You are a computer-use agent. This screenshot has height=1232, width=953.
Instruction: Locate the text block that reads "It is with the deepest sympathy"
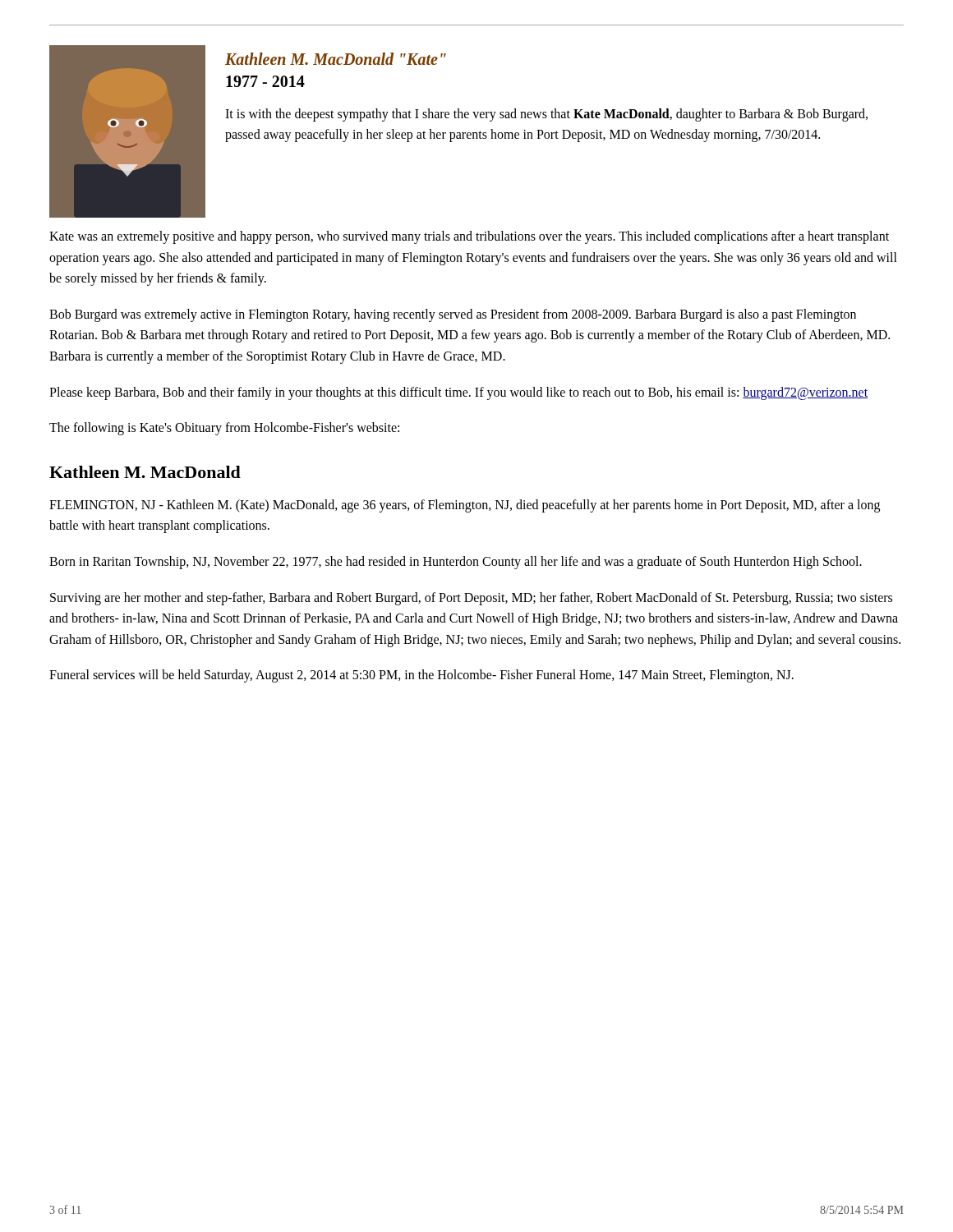547,124
